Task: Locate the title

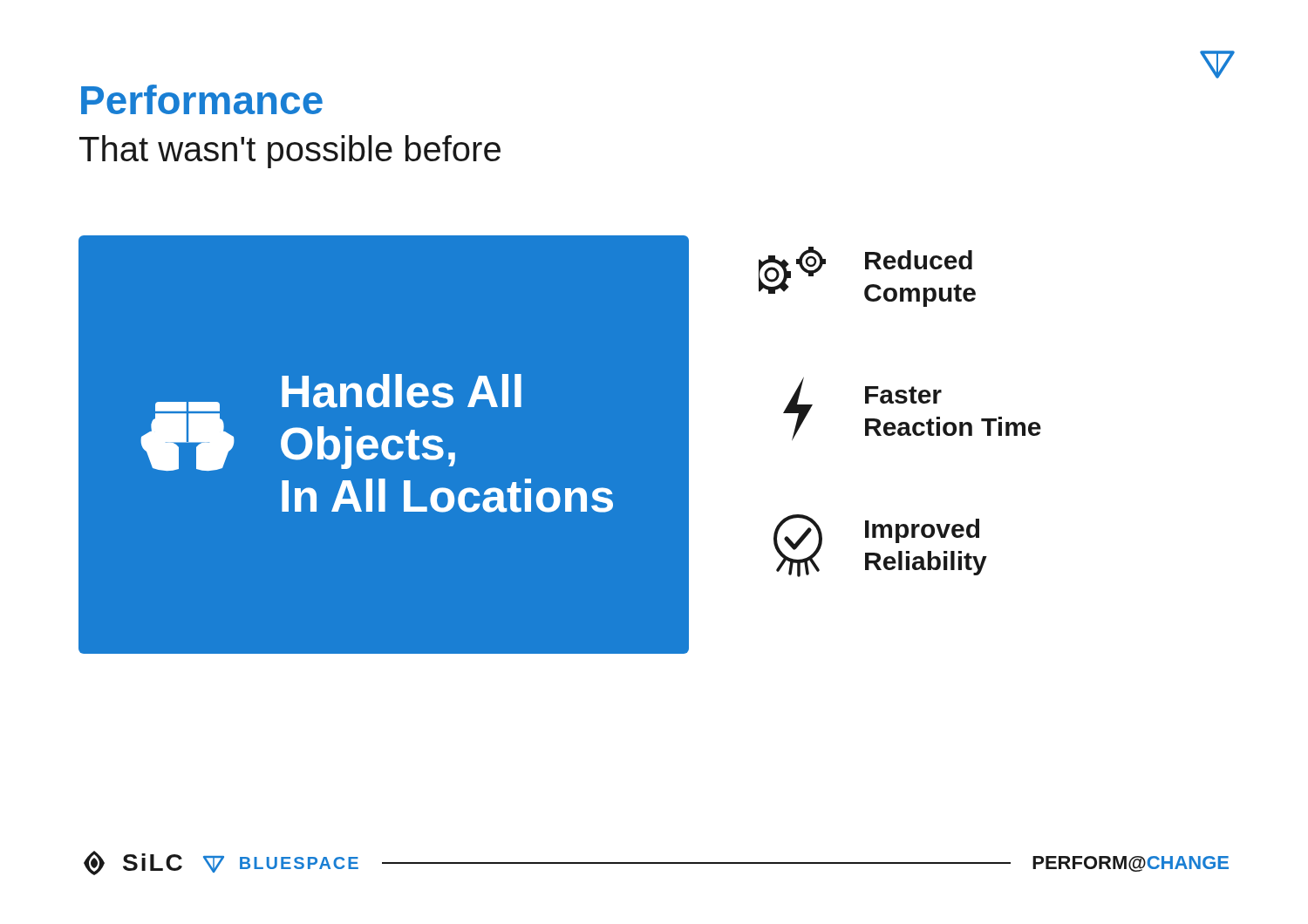Action: [290, 124]
